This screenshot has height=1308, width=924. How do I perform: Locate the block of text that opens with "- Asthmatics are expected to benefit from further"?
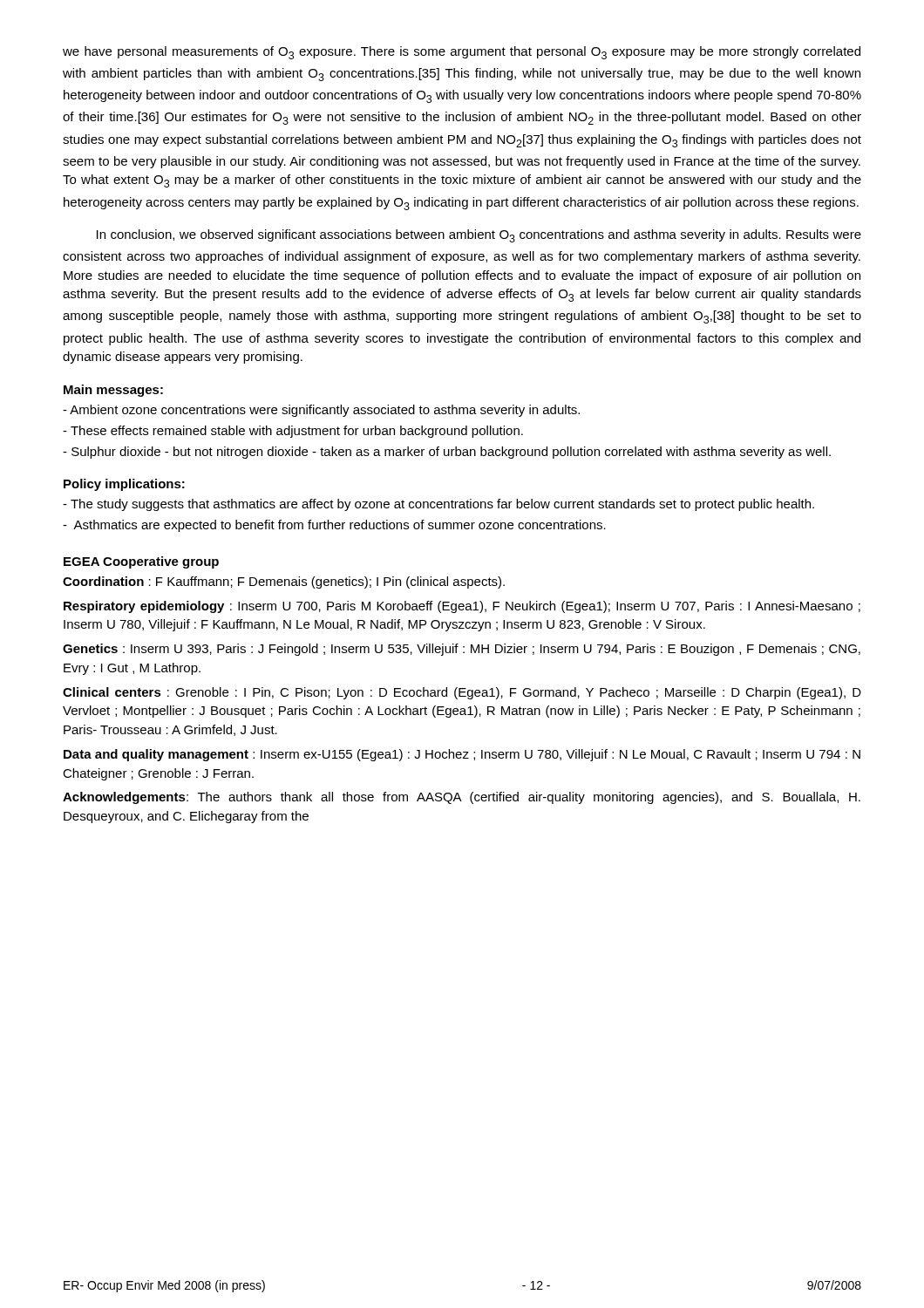click(335, 525)
